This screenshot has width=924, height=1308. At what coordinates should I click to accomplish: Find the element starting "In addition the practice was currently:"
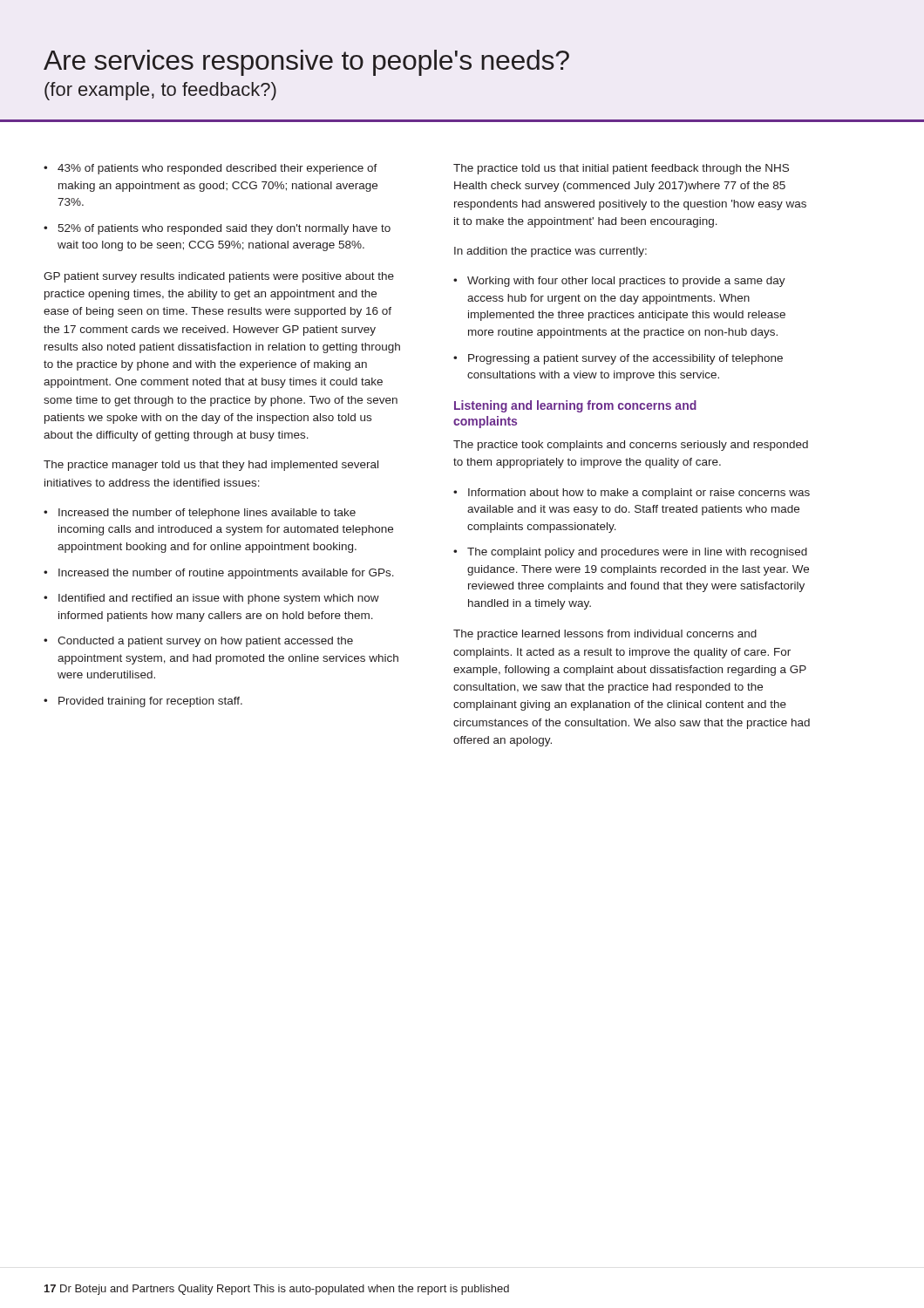[550, 251]
